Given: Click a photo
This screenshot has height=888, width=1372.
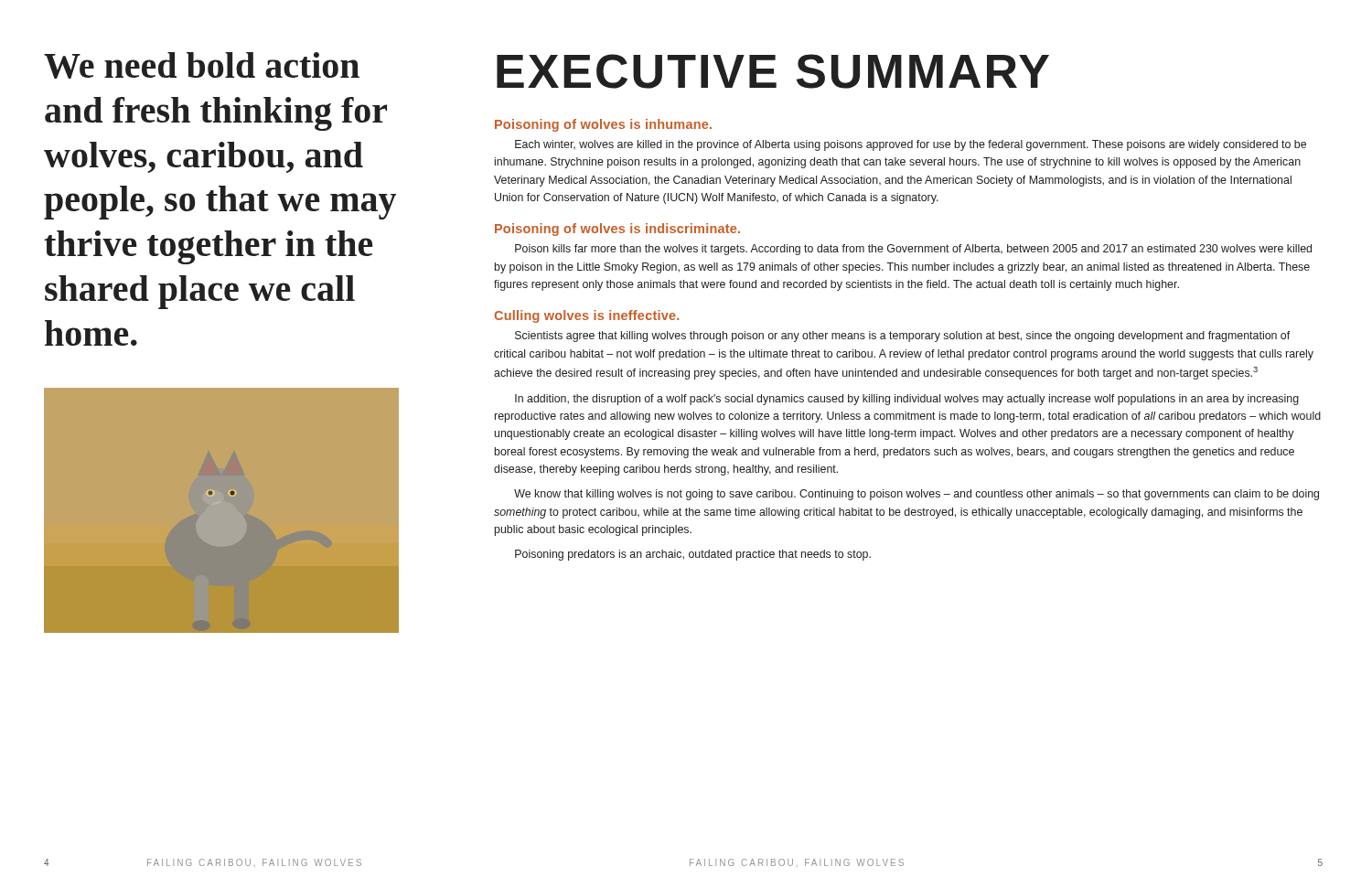Looking at the screenshot, I should tap(221, 510).
